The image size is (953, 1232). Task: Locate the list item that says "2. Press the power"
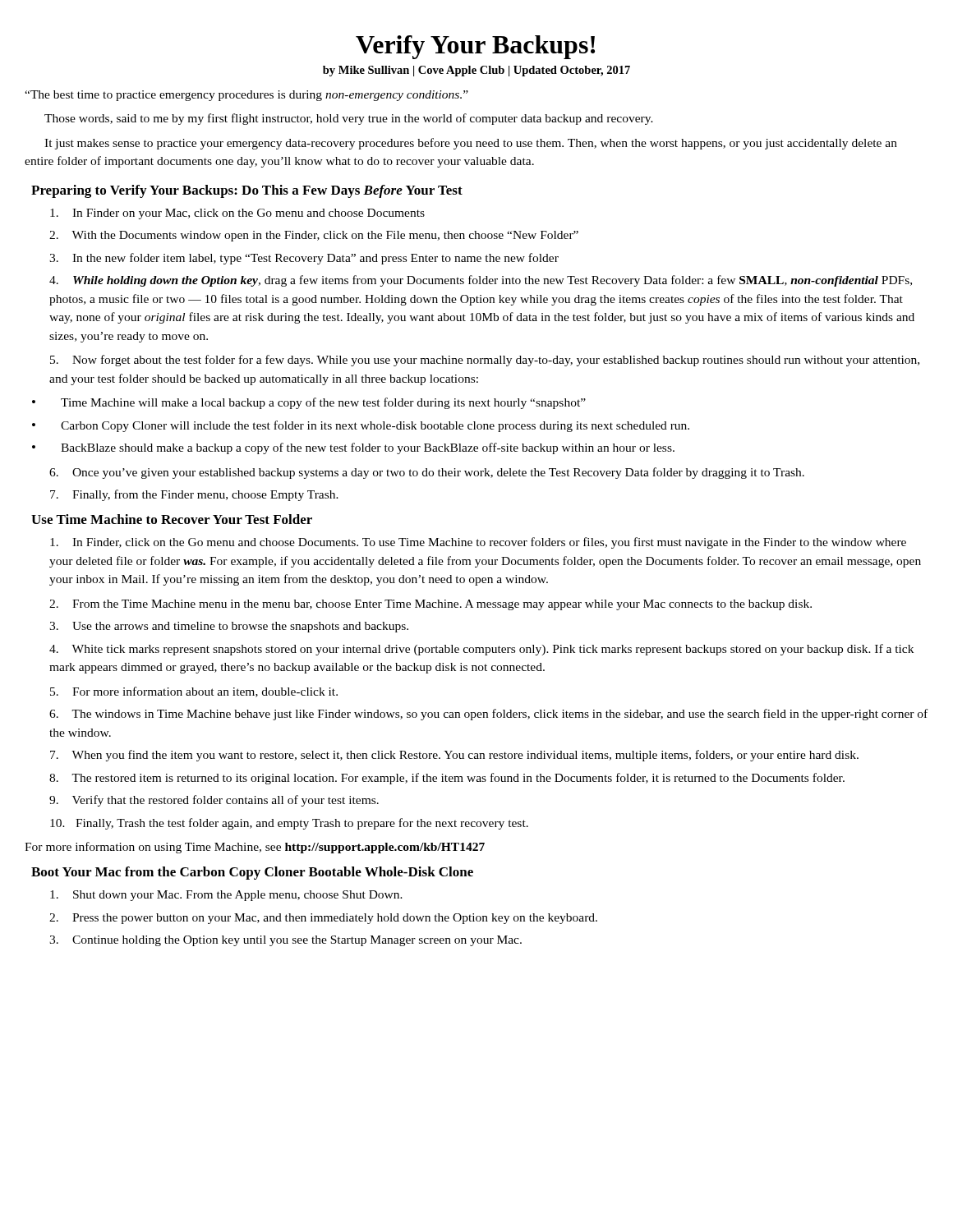pyautogui.click(x=324, y=918)
